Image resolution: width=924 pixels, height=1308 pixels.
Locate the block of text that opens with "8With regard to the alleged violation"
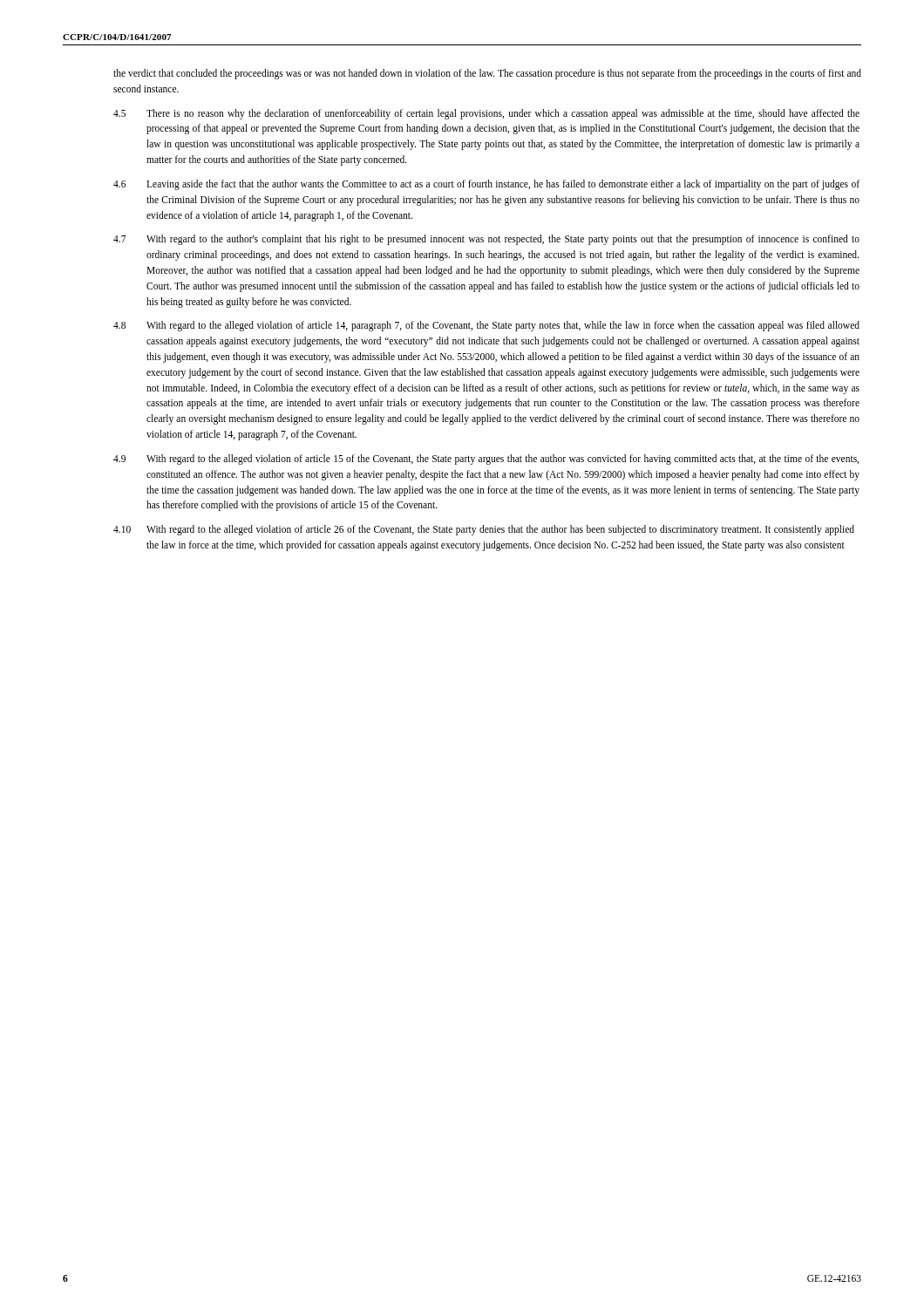click(x=486, y=381)
